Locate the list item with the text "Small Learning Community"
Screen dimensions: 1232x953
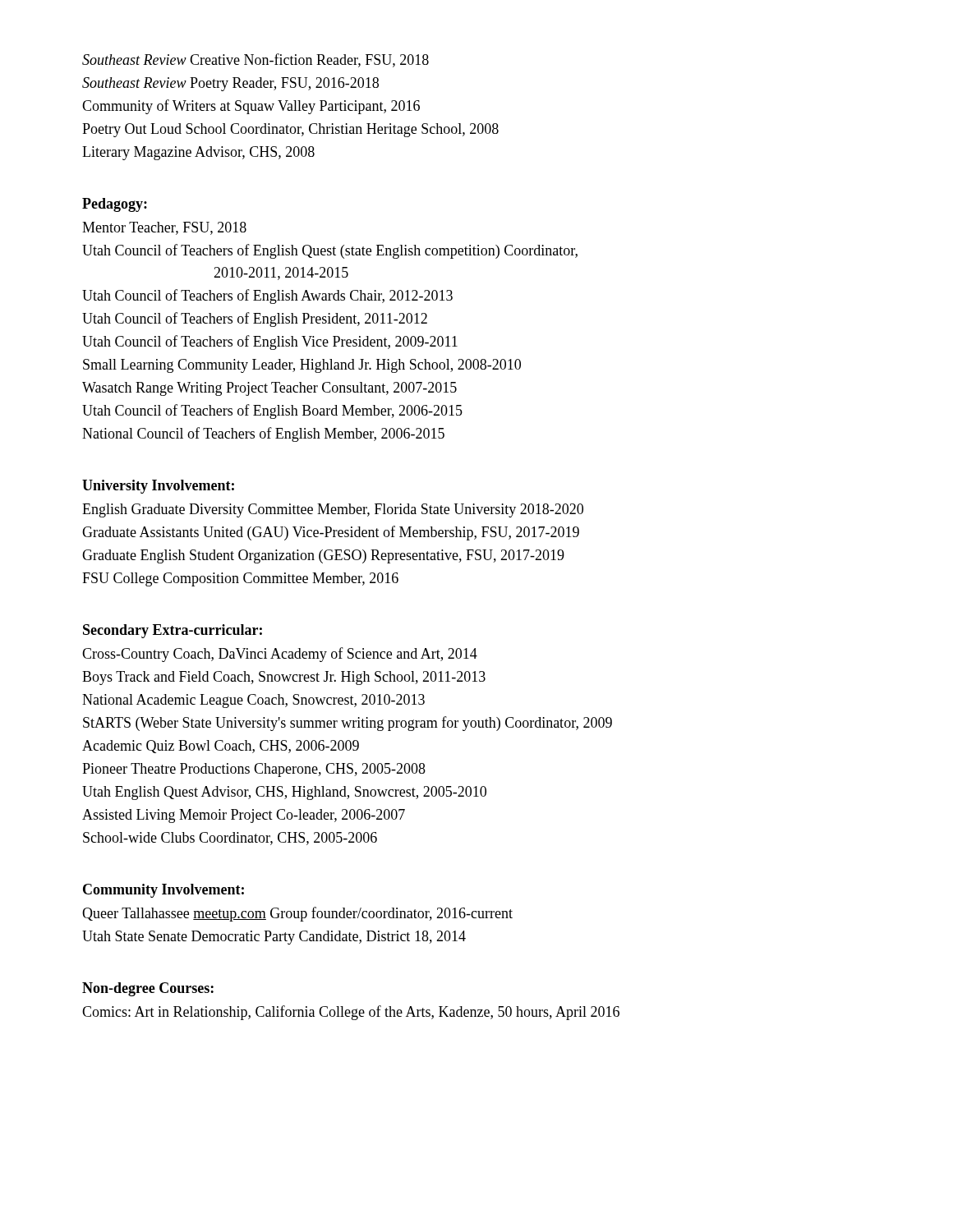[x=302, y=365]
